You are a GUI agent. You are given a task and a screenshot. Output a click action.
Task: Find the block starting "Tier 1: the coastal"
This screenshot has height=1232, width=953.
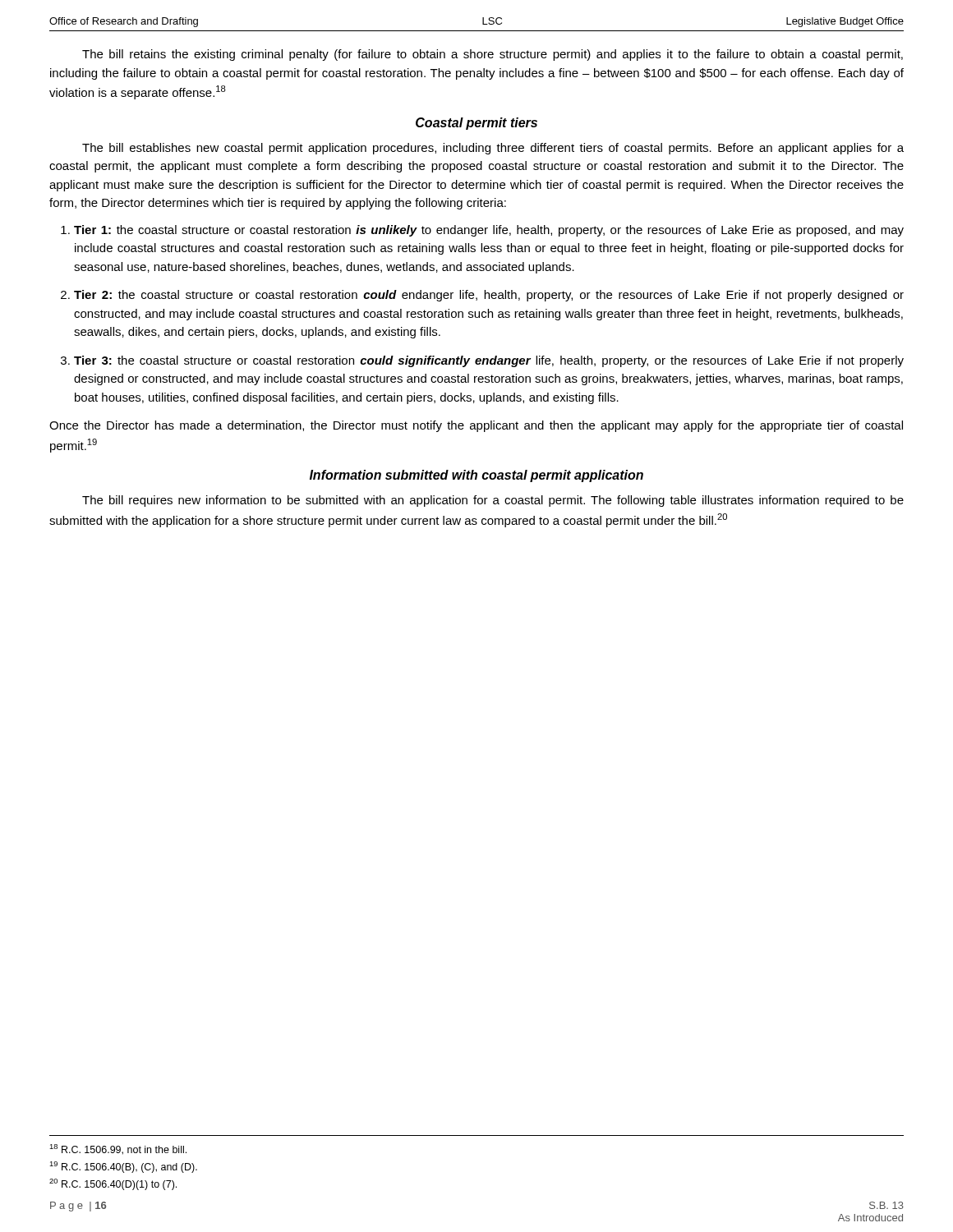489,248
